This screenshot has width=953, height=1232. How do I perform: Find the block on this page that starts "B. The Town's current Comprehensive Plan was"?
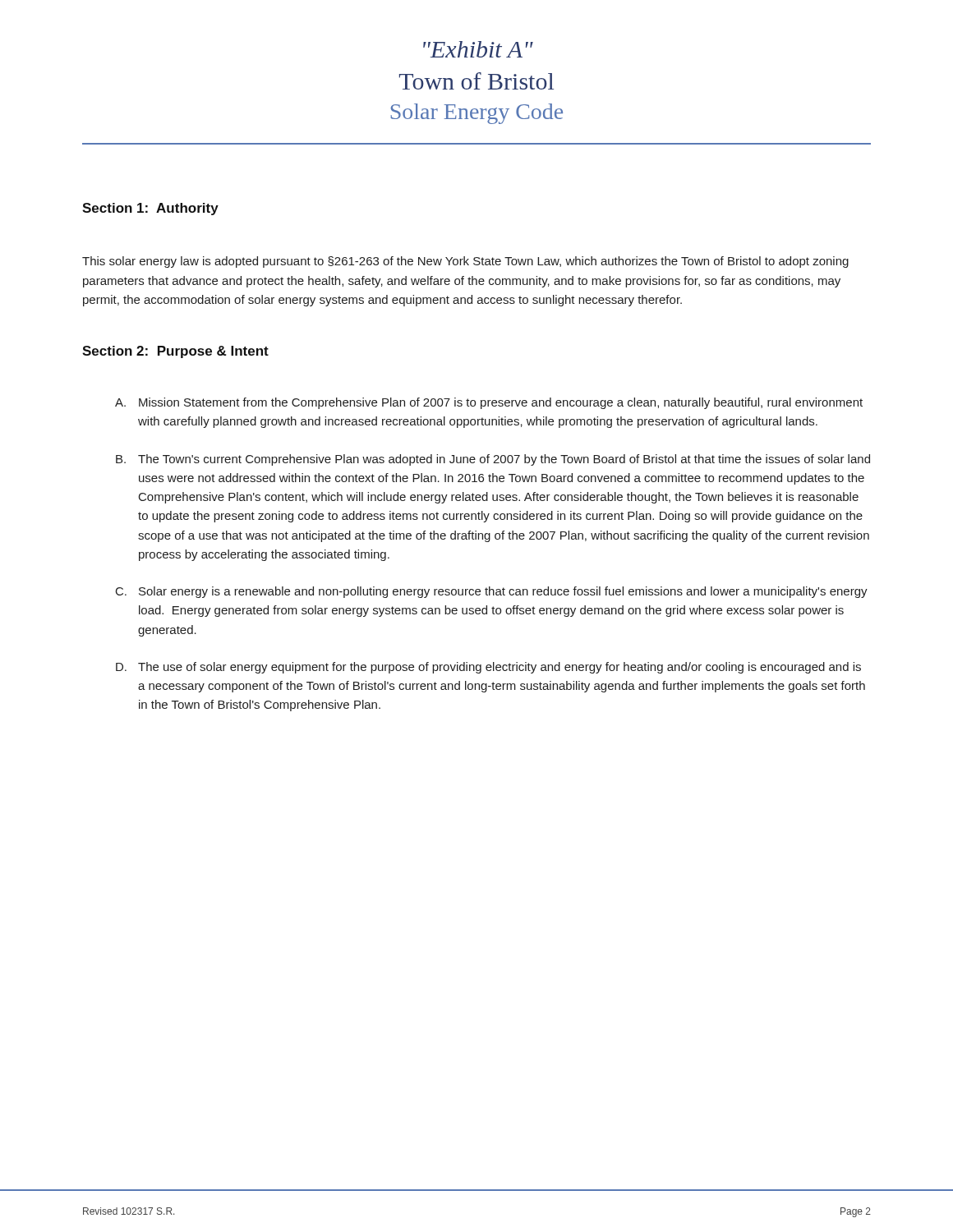point(493,506)
